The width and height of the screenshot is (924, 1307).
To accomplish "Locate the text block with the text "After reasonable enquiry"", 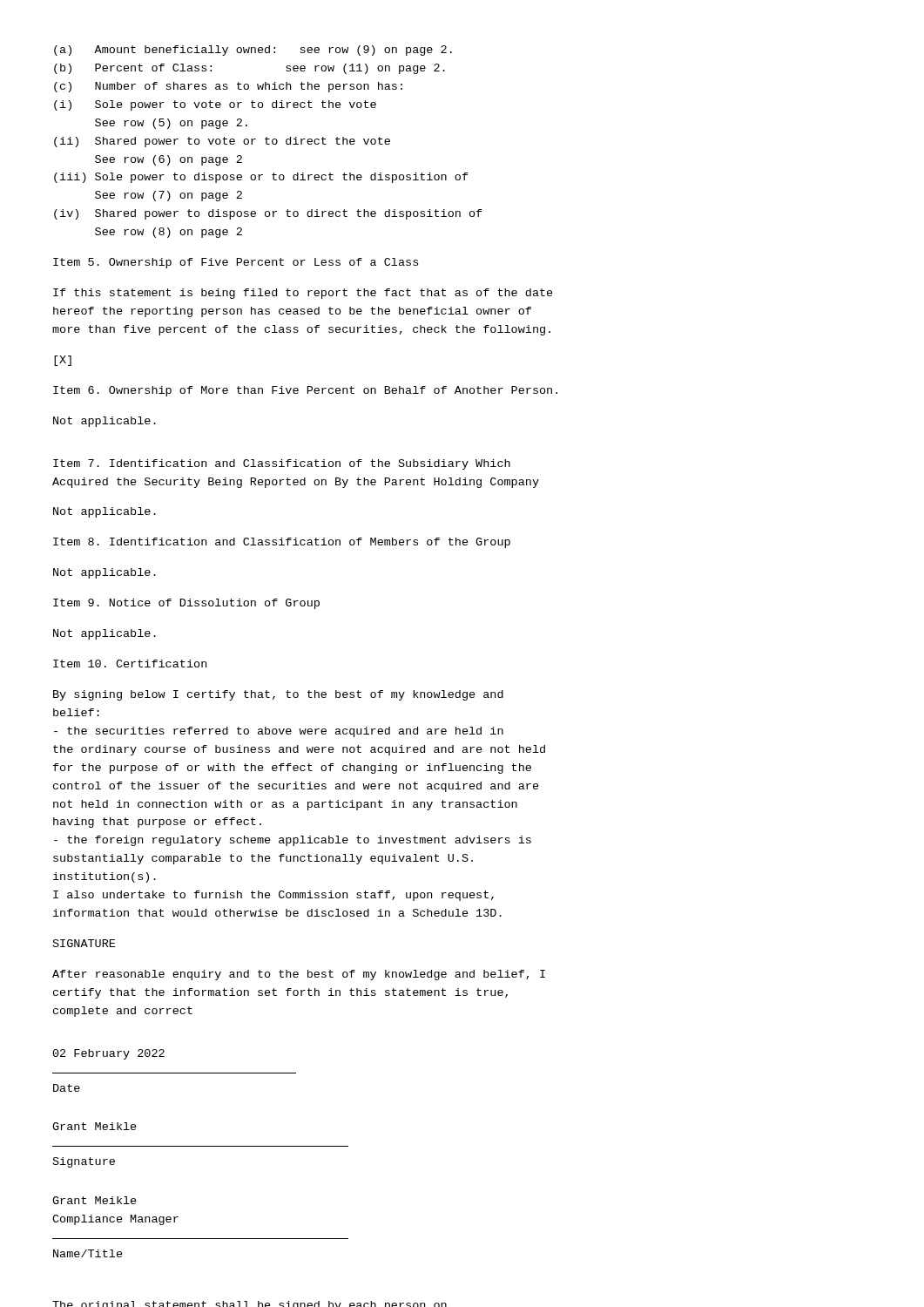I will coord(462,994).
